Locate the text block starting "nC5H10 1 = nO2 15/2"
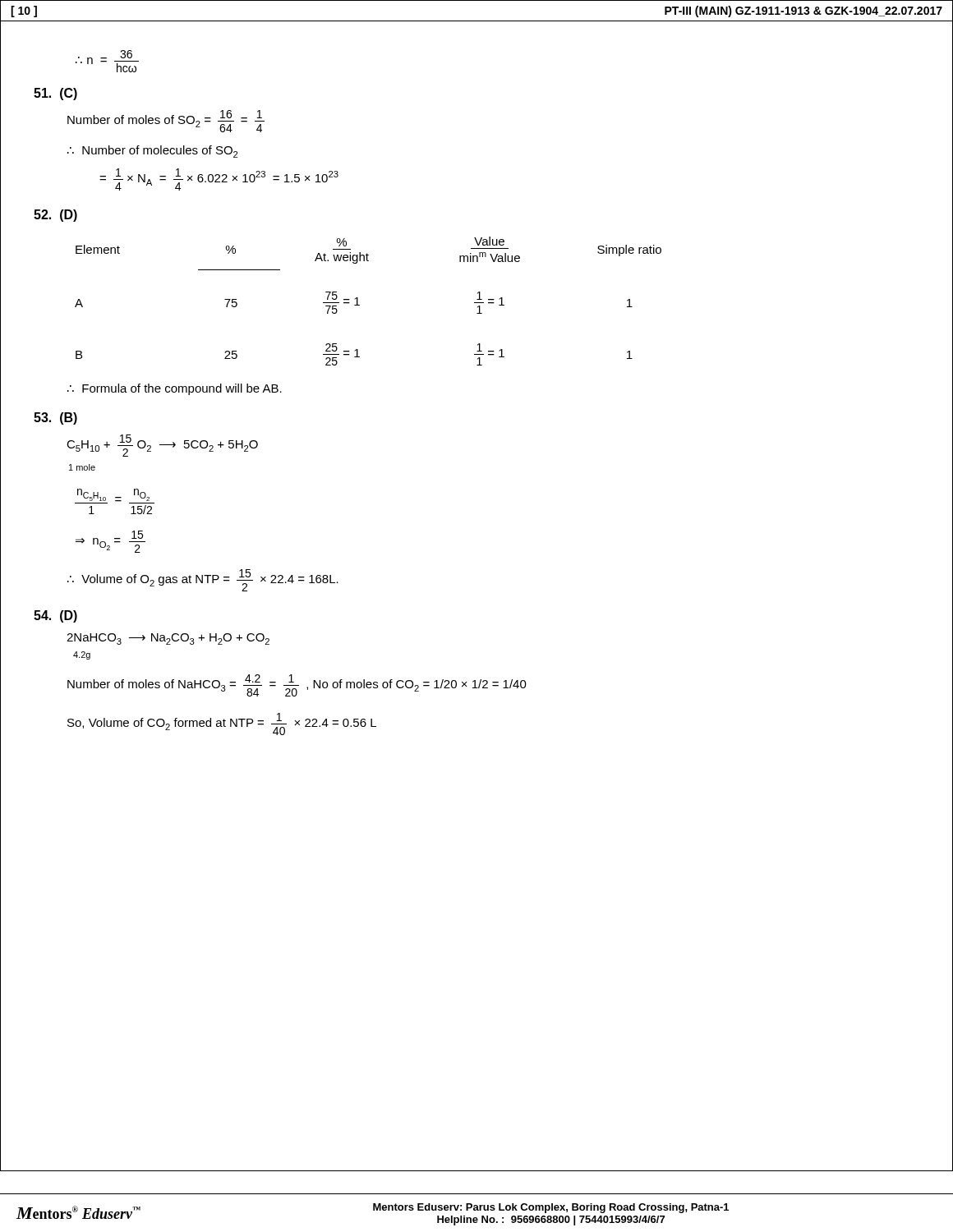This screenshot has width=953, height=1232. tap(115, 501)
